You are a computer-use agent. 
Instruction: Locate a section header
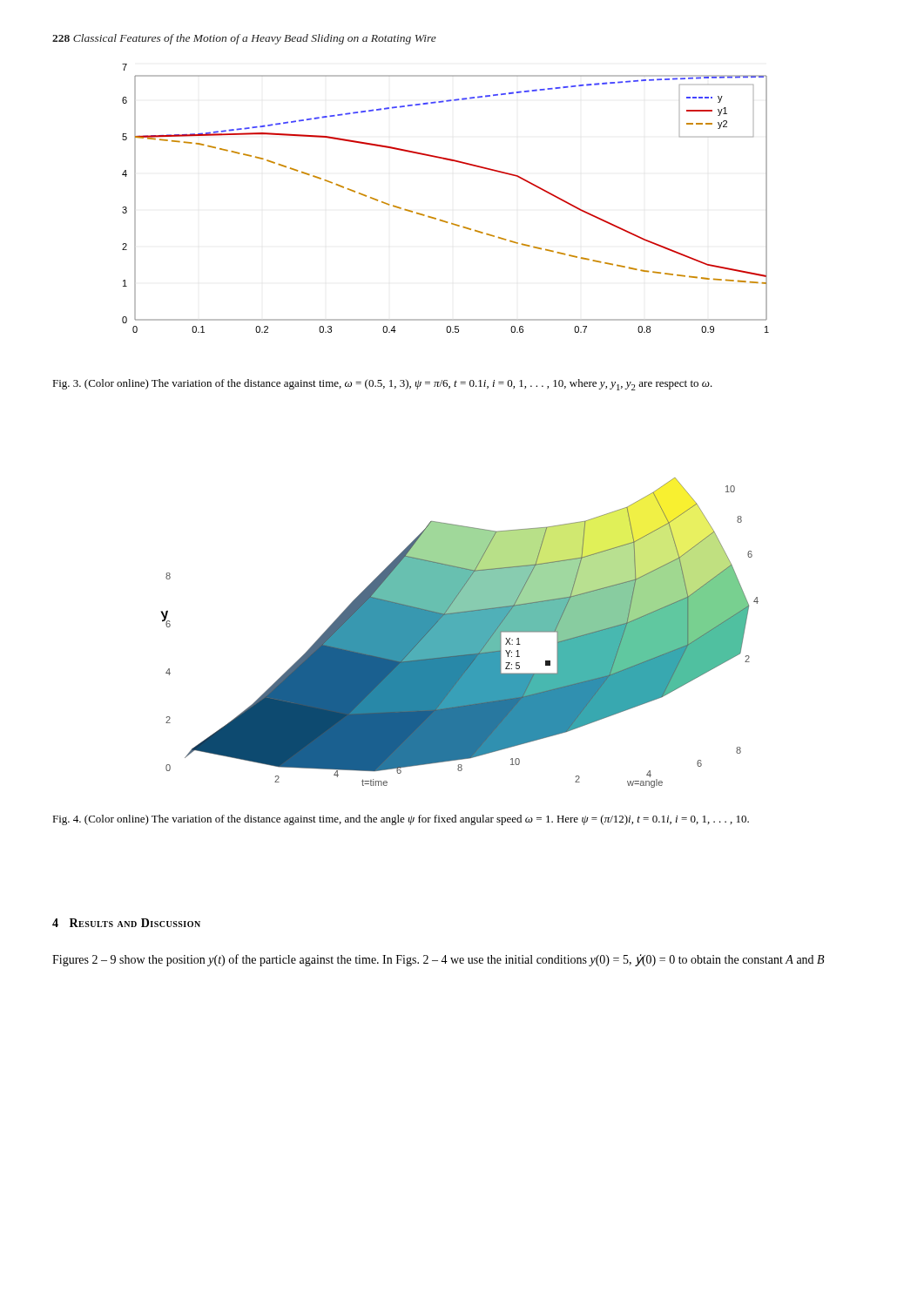point(127,923)
